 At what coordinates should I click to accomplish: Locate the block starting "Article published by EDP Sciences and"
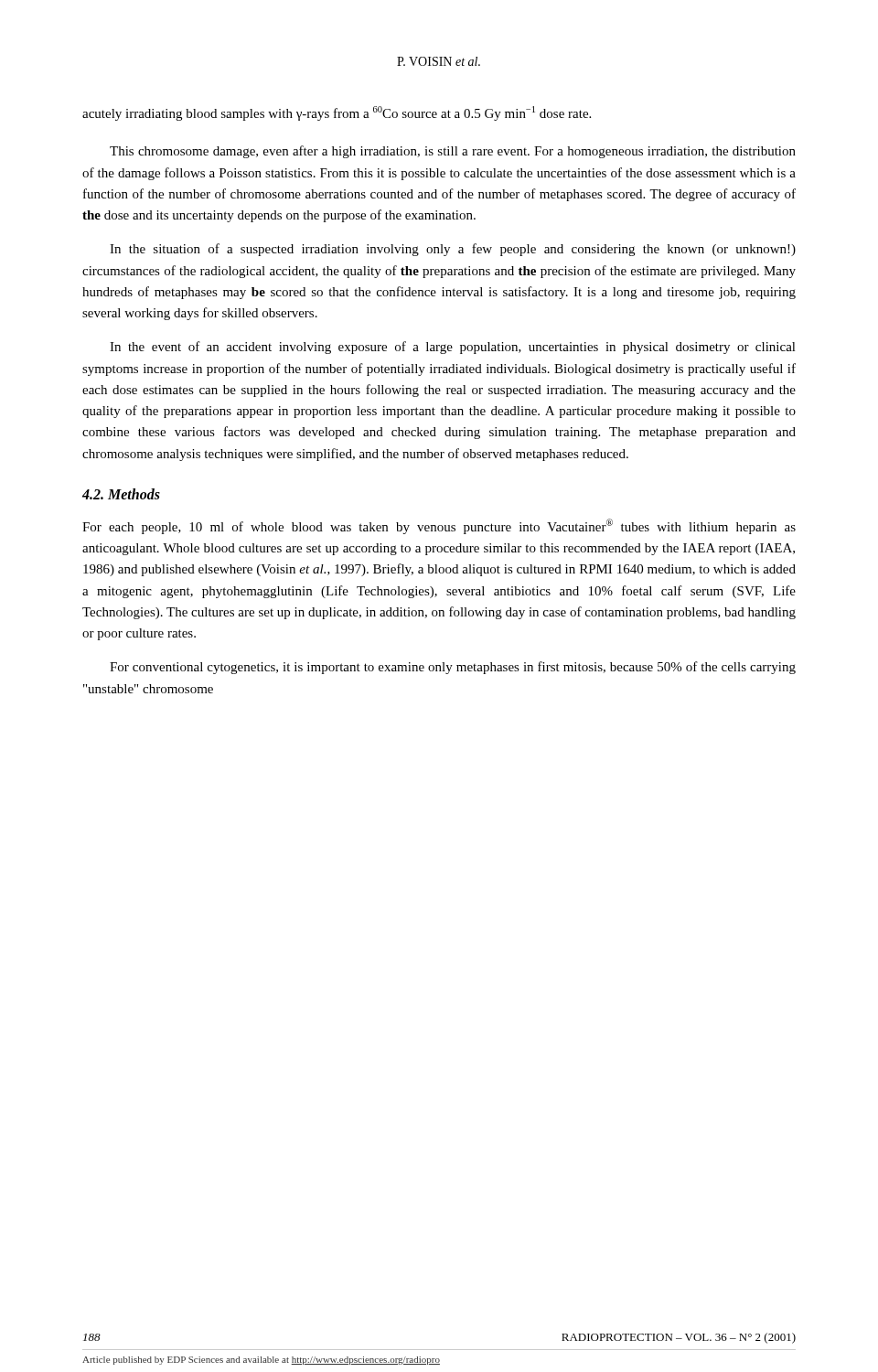point(261,1359)
